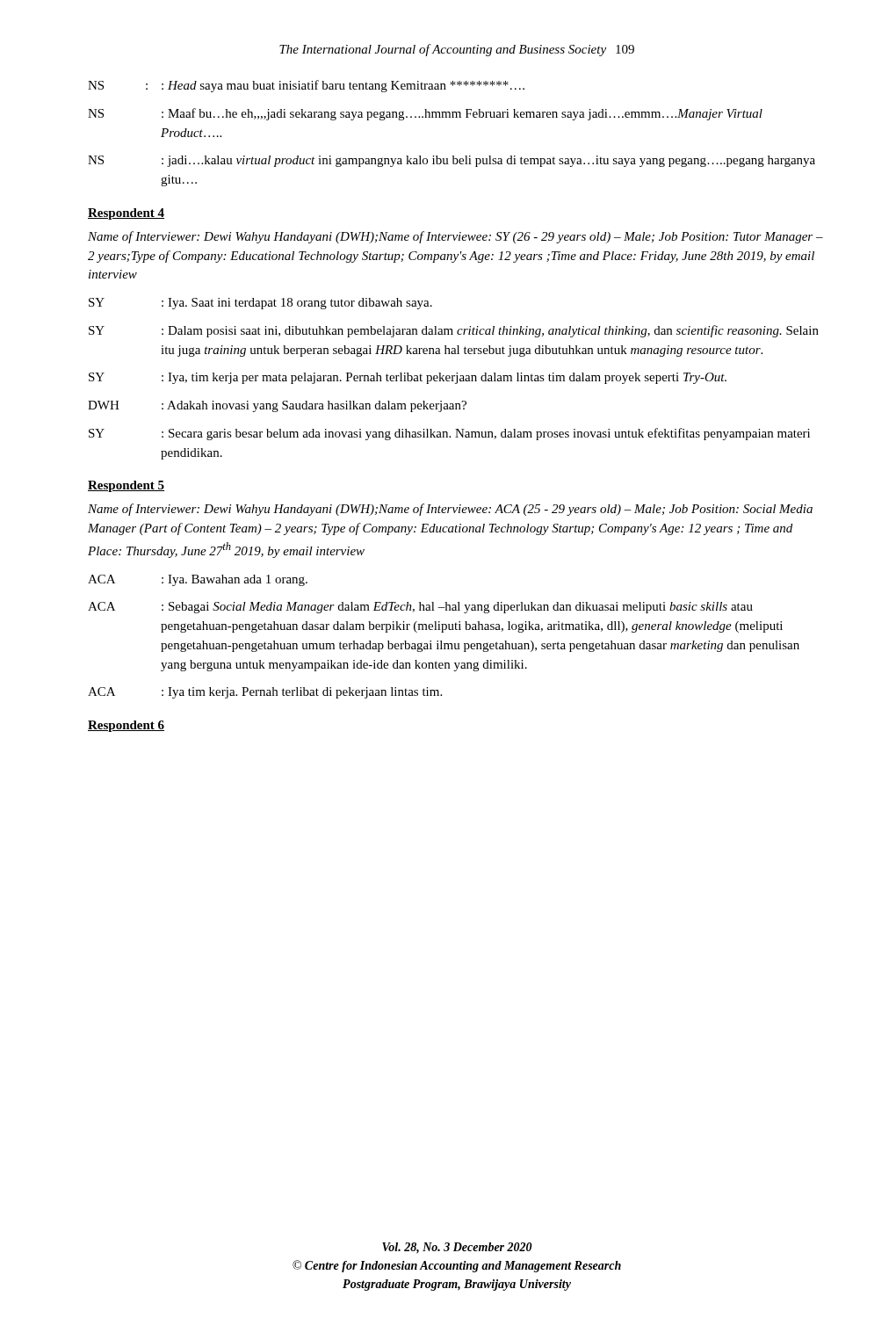Point to the text block starting "Respondent 5"

pyautogui.click(x=126, y=485)
